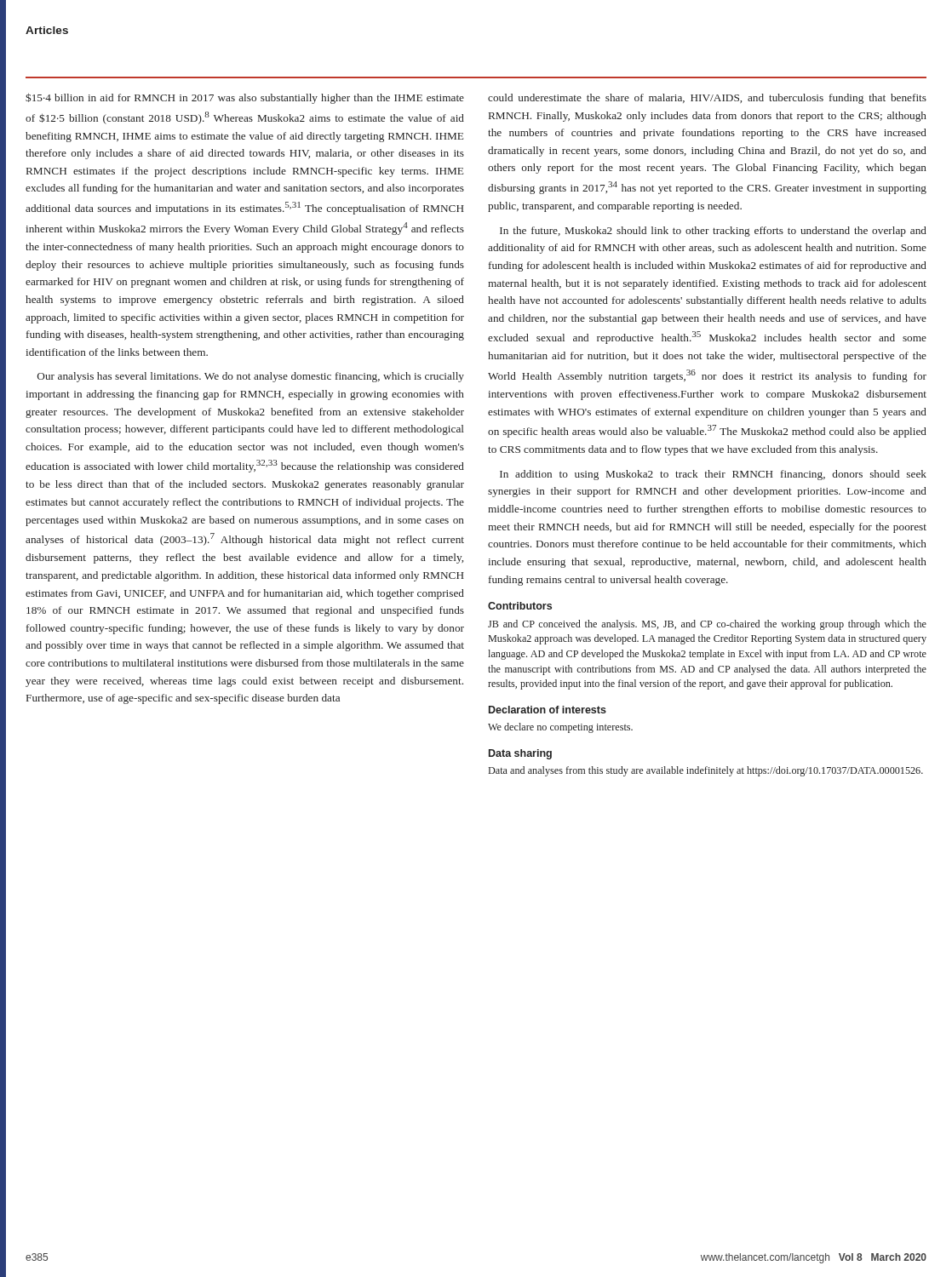This screenshot has width=952, height=1277.
Task: Click on the section header with the text "Data sharing"
Action: tap(520, 753)
